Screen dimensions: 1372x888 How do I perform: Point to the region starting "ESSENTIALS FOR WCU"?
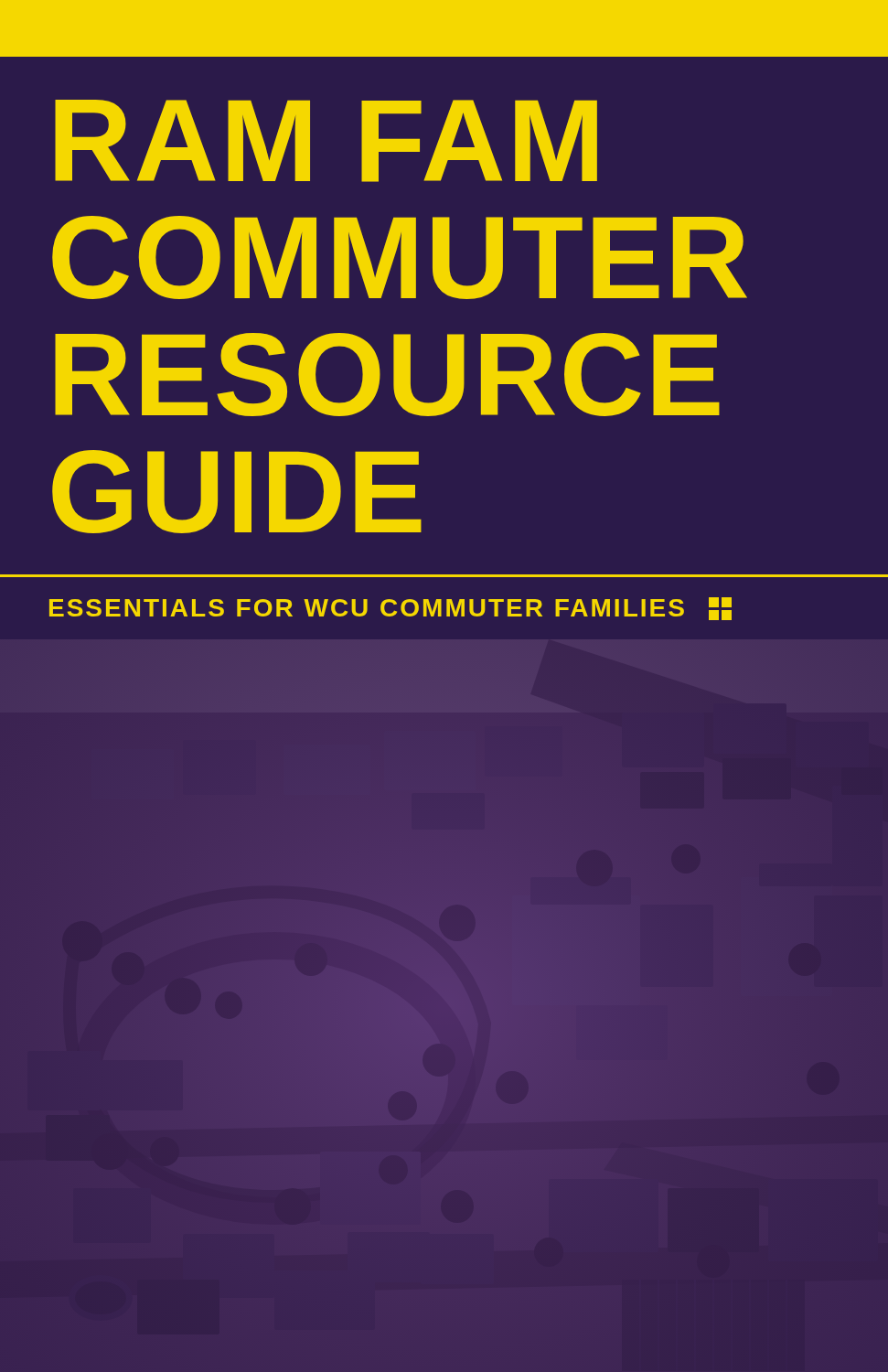click(x=390, y=608)
